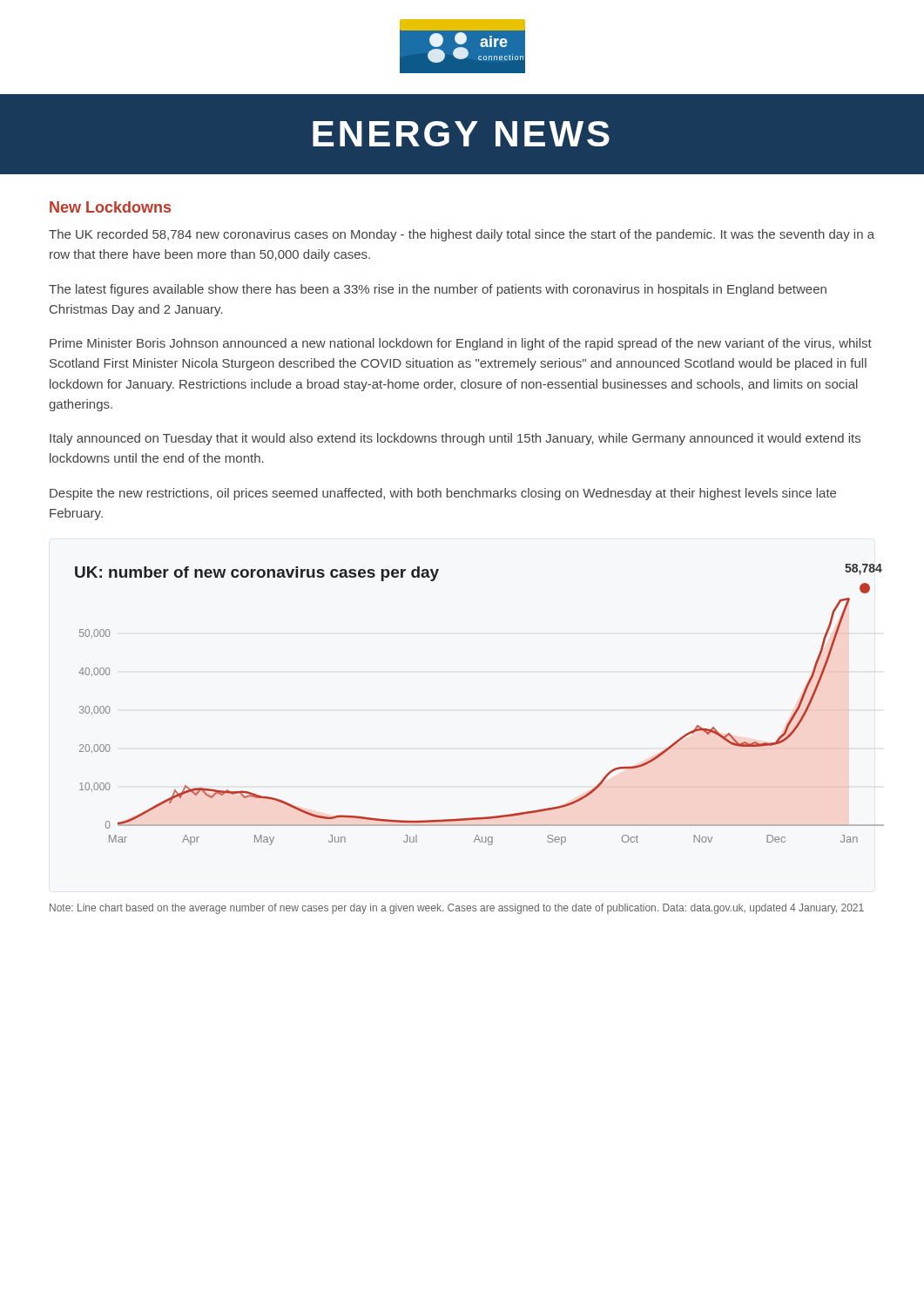The width and height of the screenshot is (924, 1307).
Task: Select the text block with the text "The UK recorded 58,784 new coronavirus cases on"
Action: point(462,244)
